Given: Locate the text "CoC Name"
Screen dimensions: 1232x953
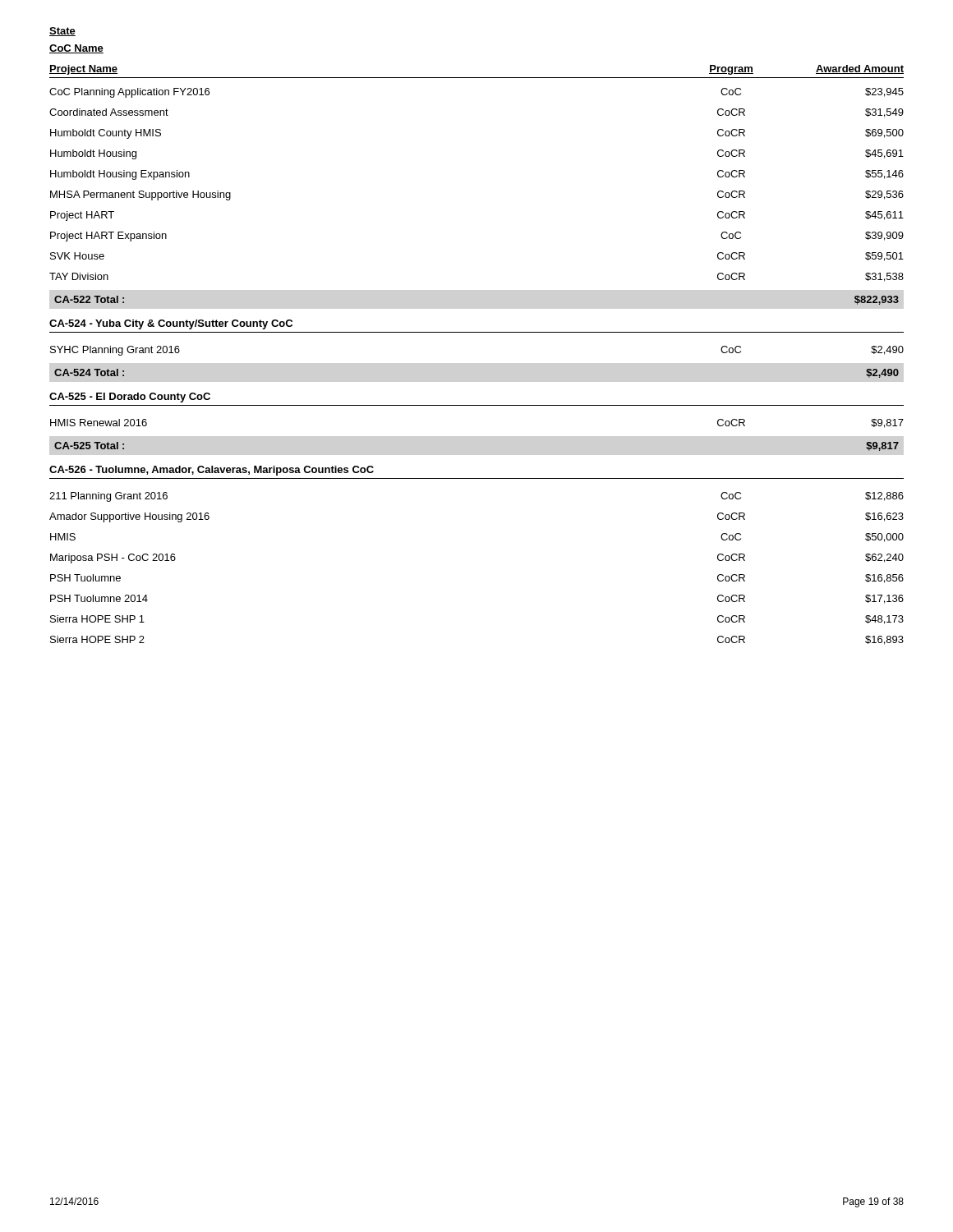Looking at the screenshot, I should coord(76,48).
